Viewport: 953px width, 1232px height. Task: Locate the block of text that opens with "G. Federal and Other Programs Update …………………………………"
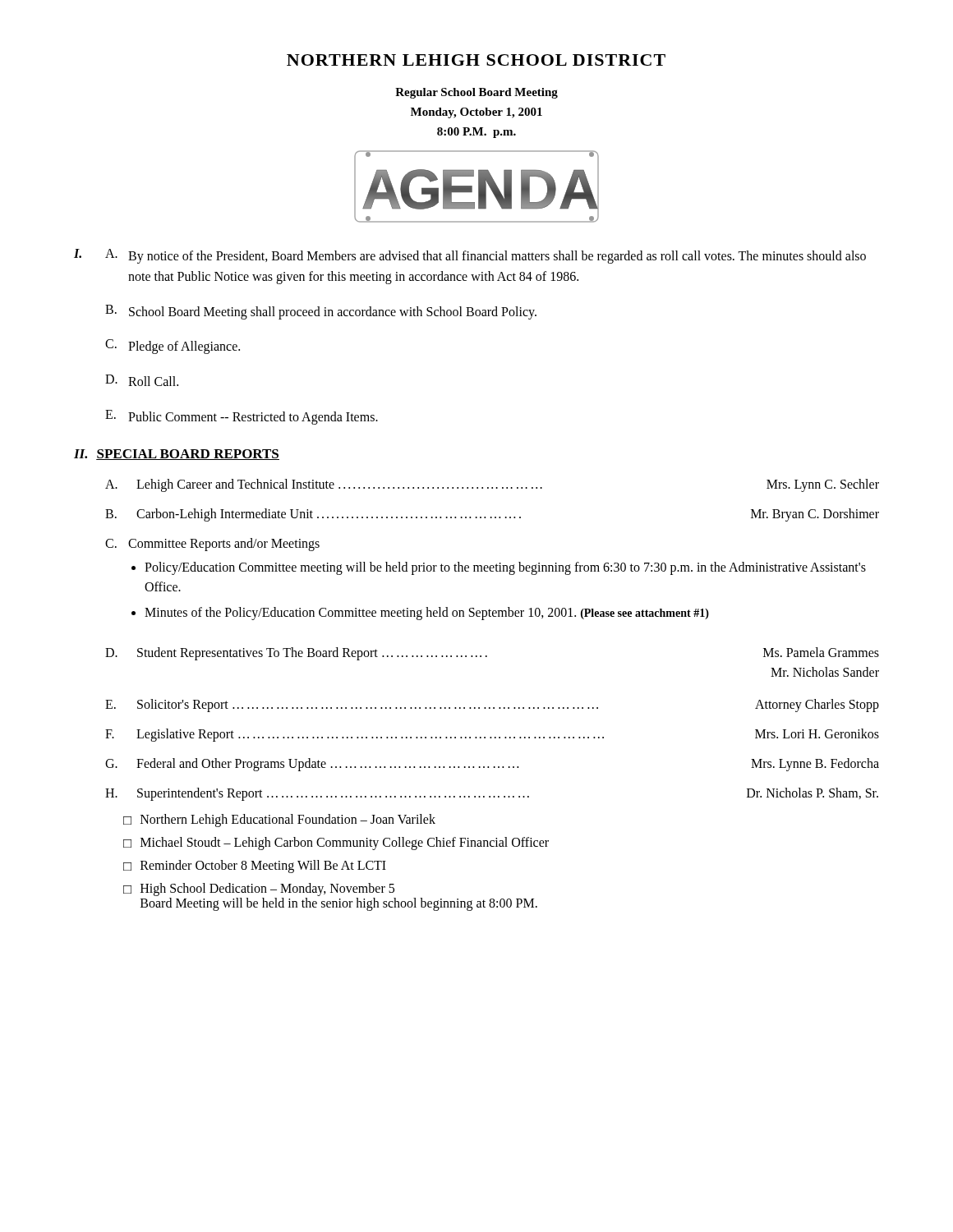492,764
